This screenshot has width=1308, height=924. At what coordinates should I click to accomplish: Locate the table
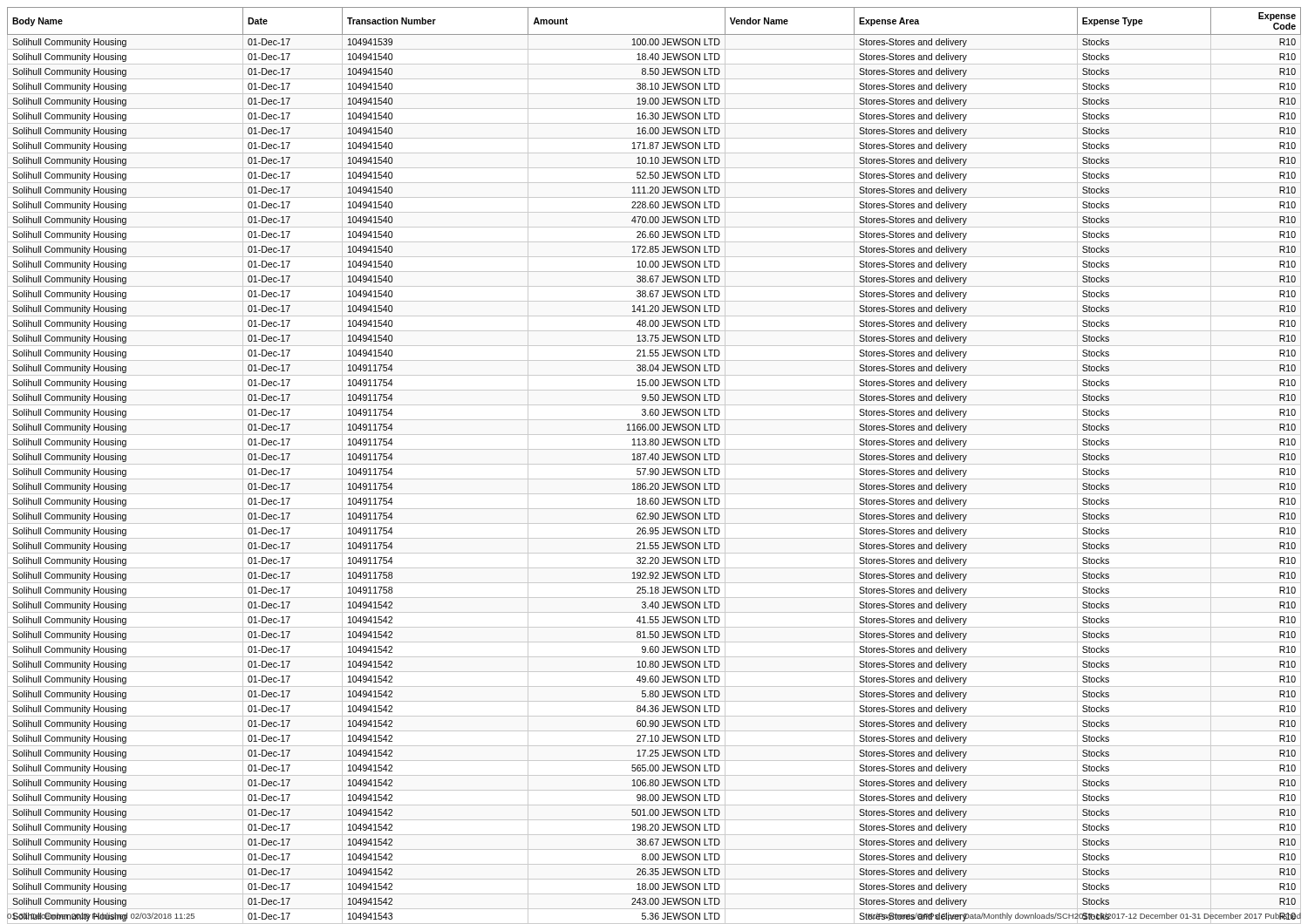coord(654,465)
